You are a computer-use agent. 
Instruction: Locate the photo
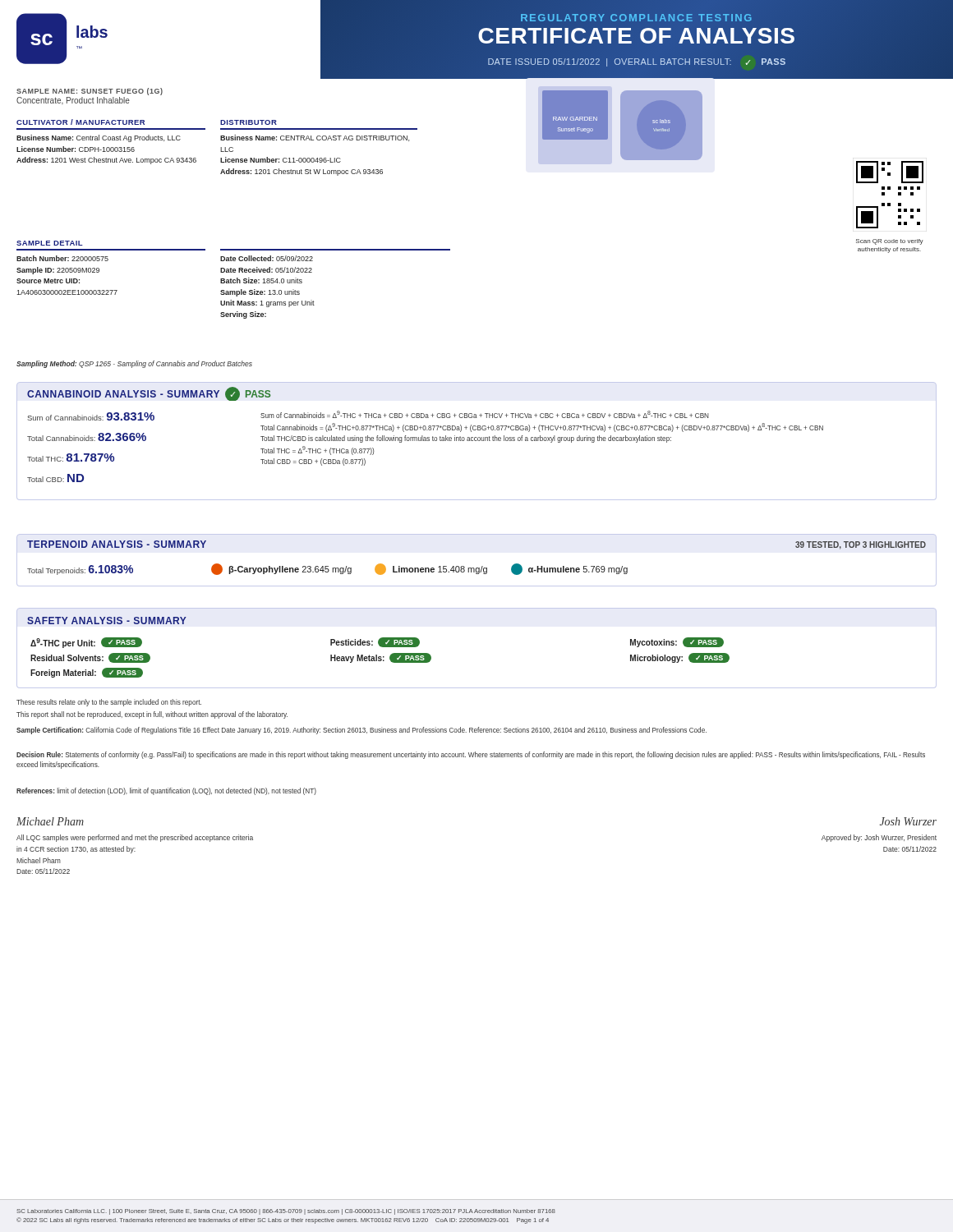pos(620,125)
